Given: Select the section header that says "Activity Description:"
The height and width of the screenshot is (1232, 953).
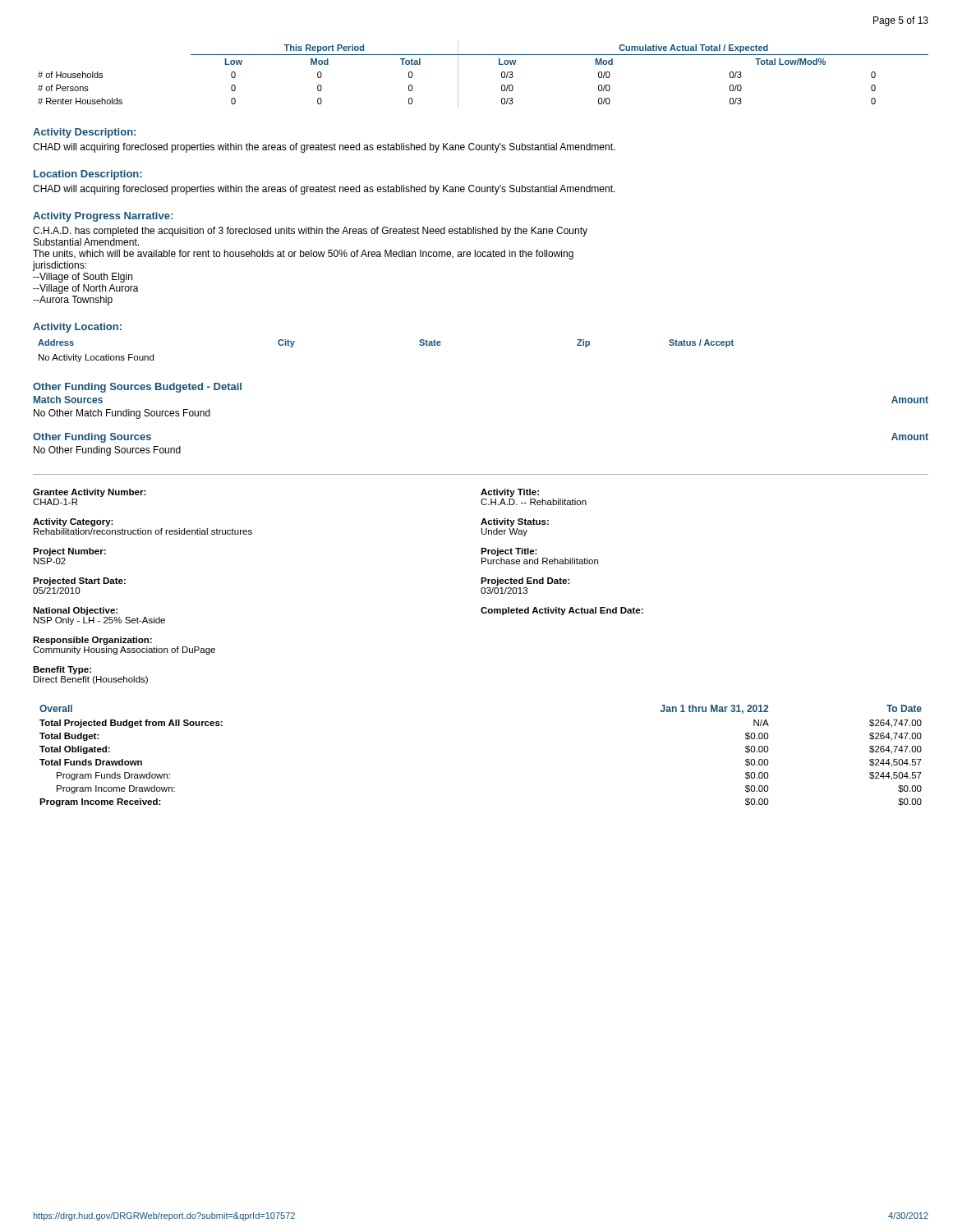Looking at the screenshot, I should coord(85,132).
